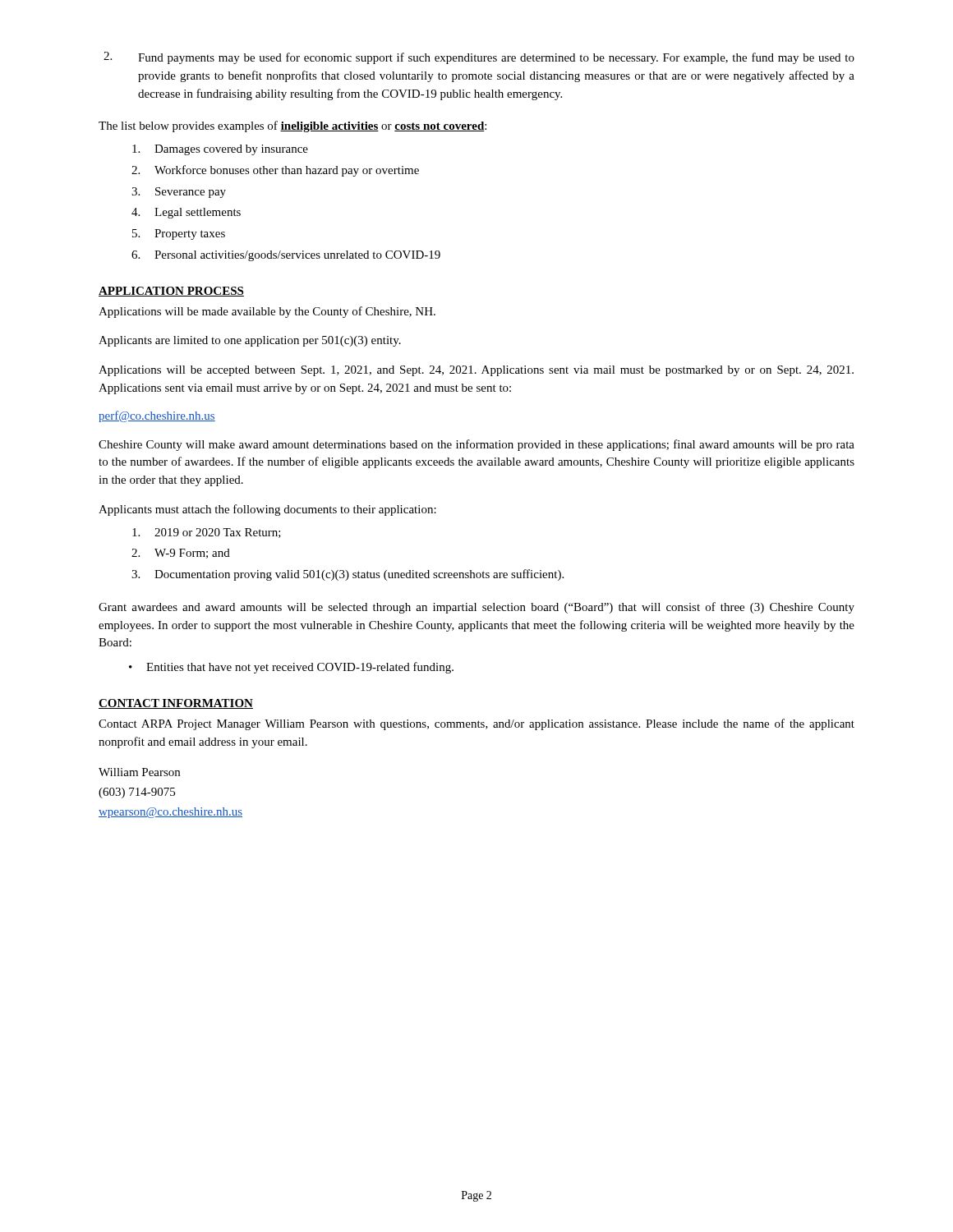Point to the block beginning "Applications will be made available"
This screenshot has height=1232, width=953.
pyautogui.click(x=267, y=311)
